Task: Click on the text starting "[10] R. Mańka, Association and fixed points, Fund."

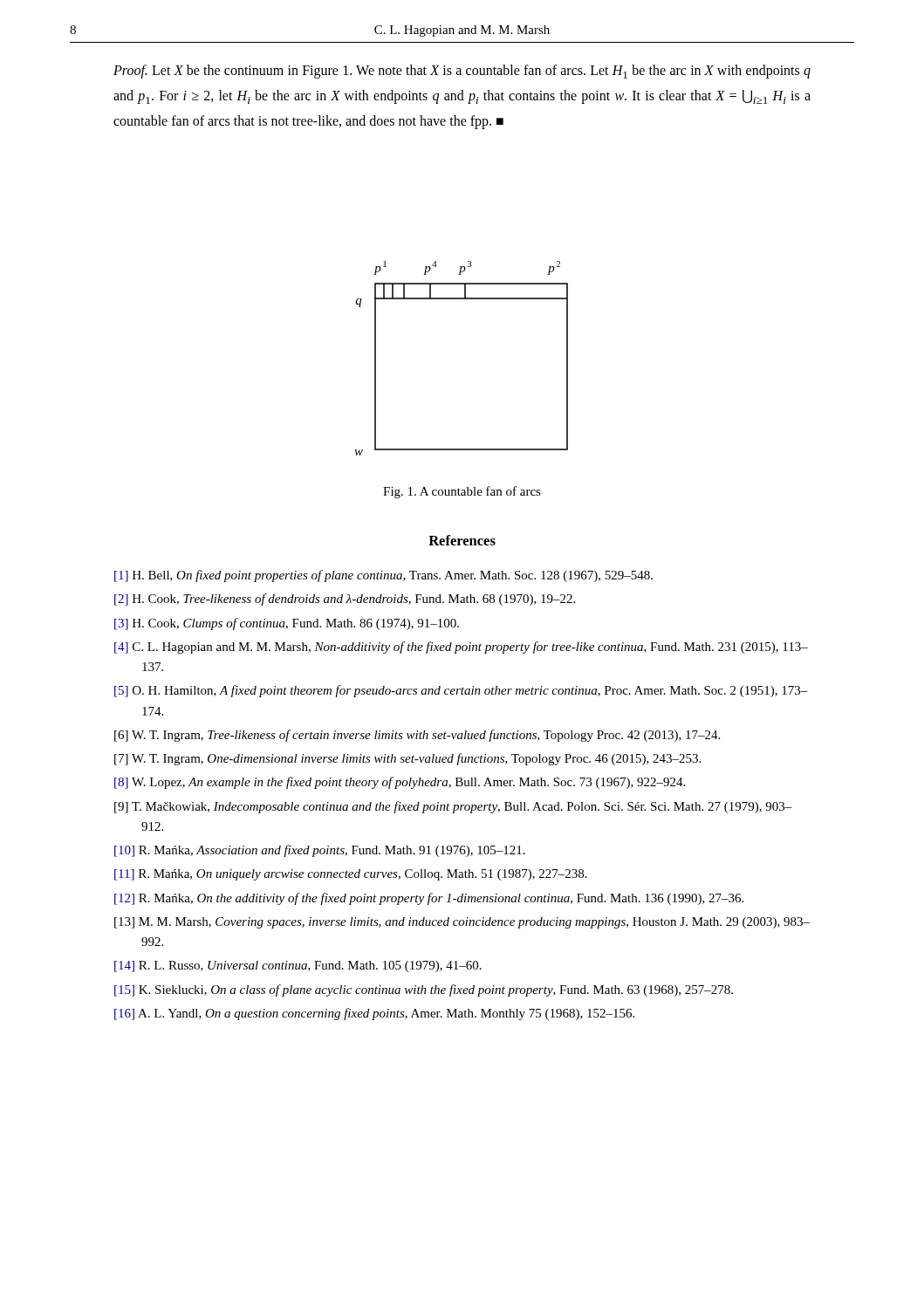Action: coord(320,850)
